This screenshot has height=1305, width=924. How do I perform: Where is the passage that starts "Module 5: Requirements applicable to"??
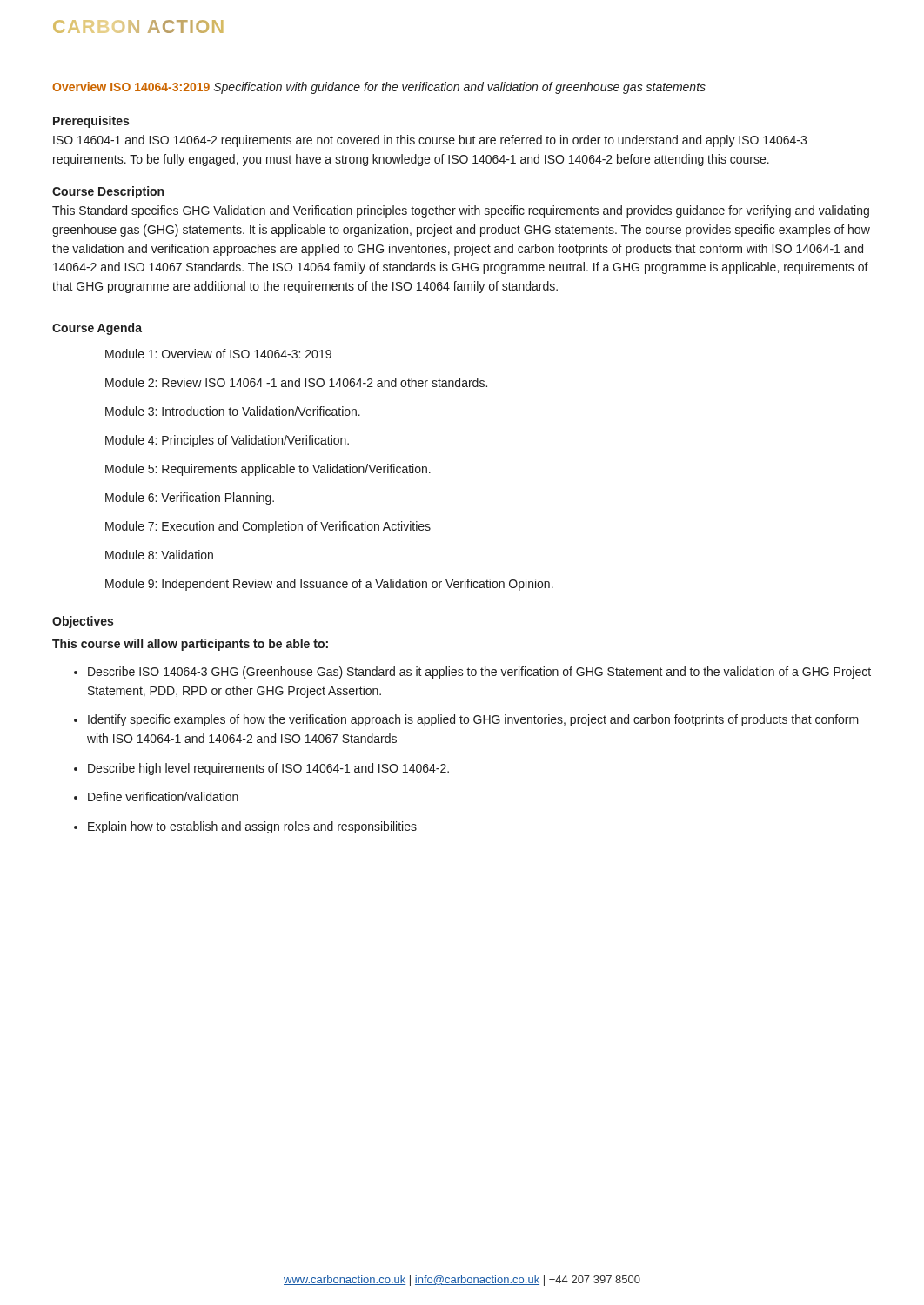click(x=268, y=469)
